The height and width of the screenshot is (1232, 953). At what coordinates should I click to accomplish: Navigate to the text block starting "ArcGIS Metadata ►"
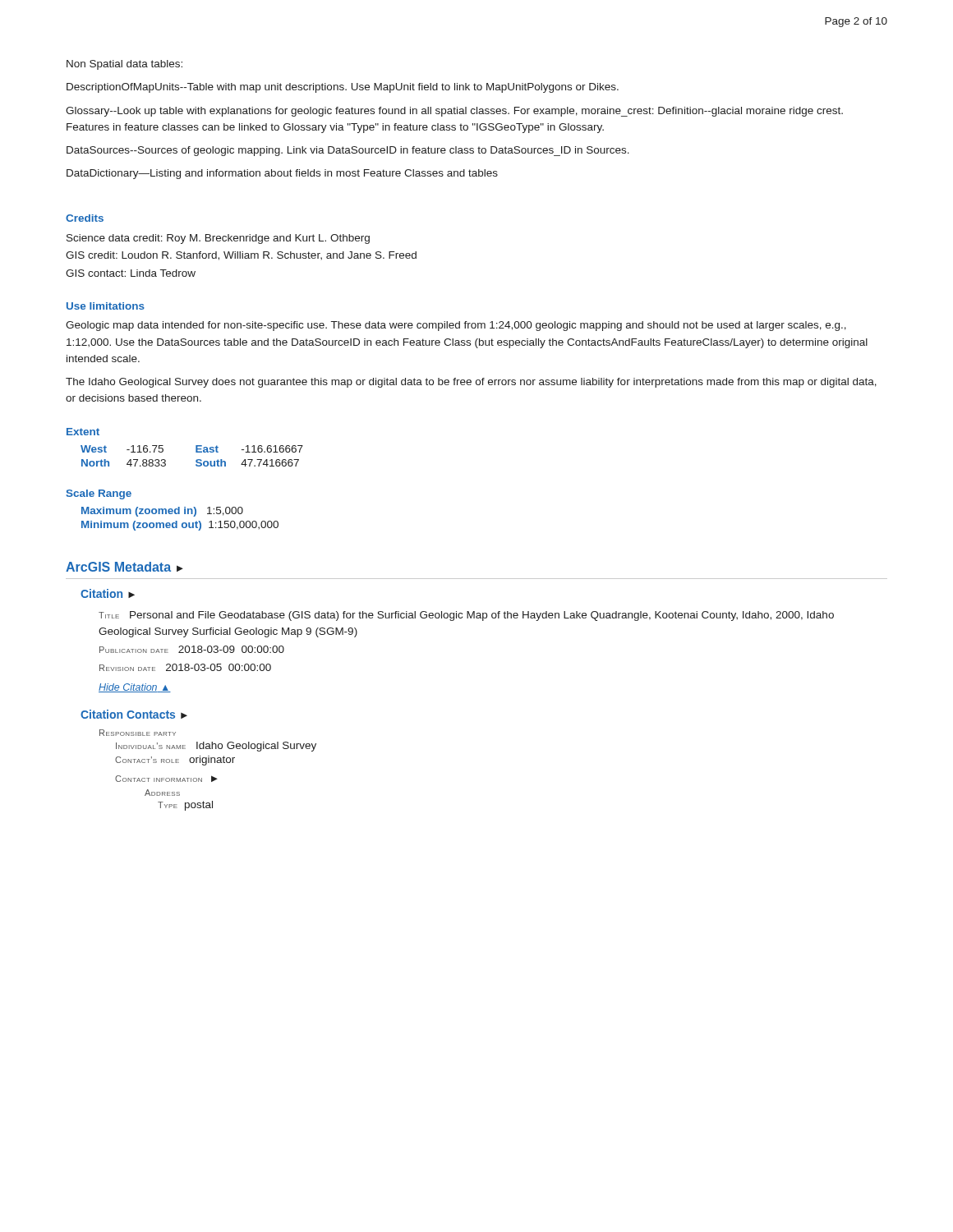point(125,567)
